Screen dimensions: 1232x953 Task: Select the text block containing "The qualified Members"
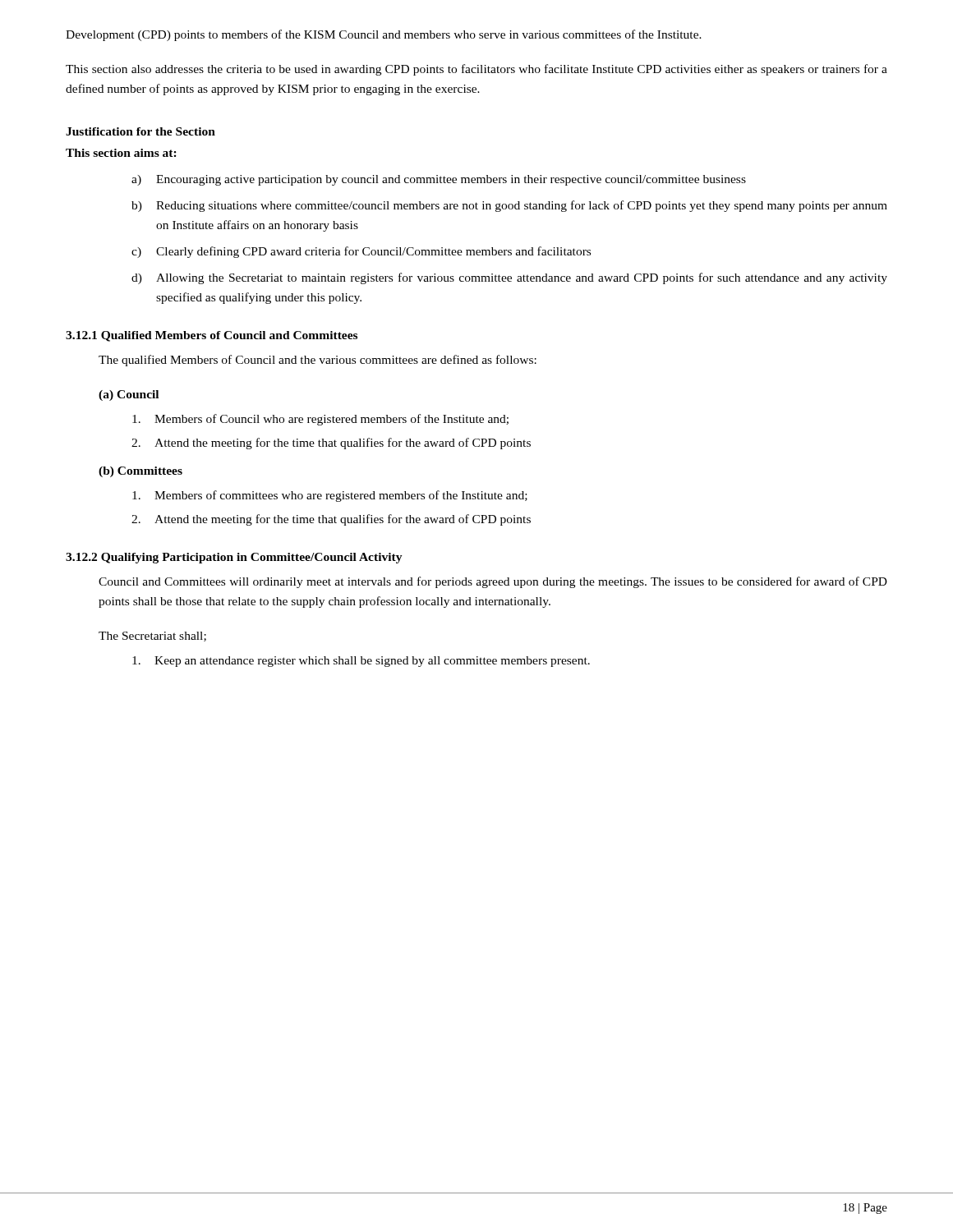click(x=318, y=359)
